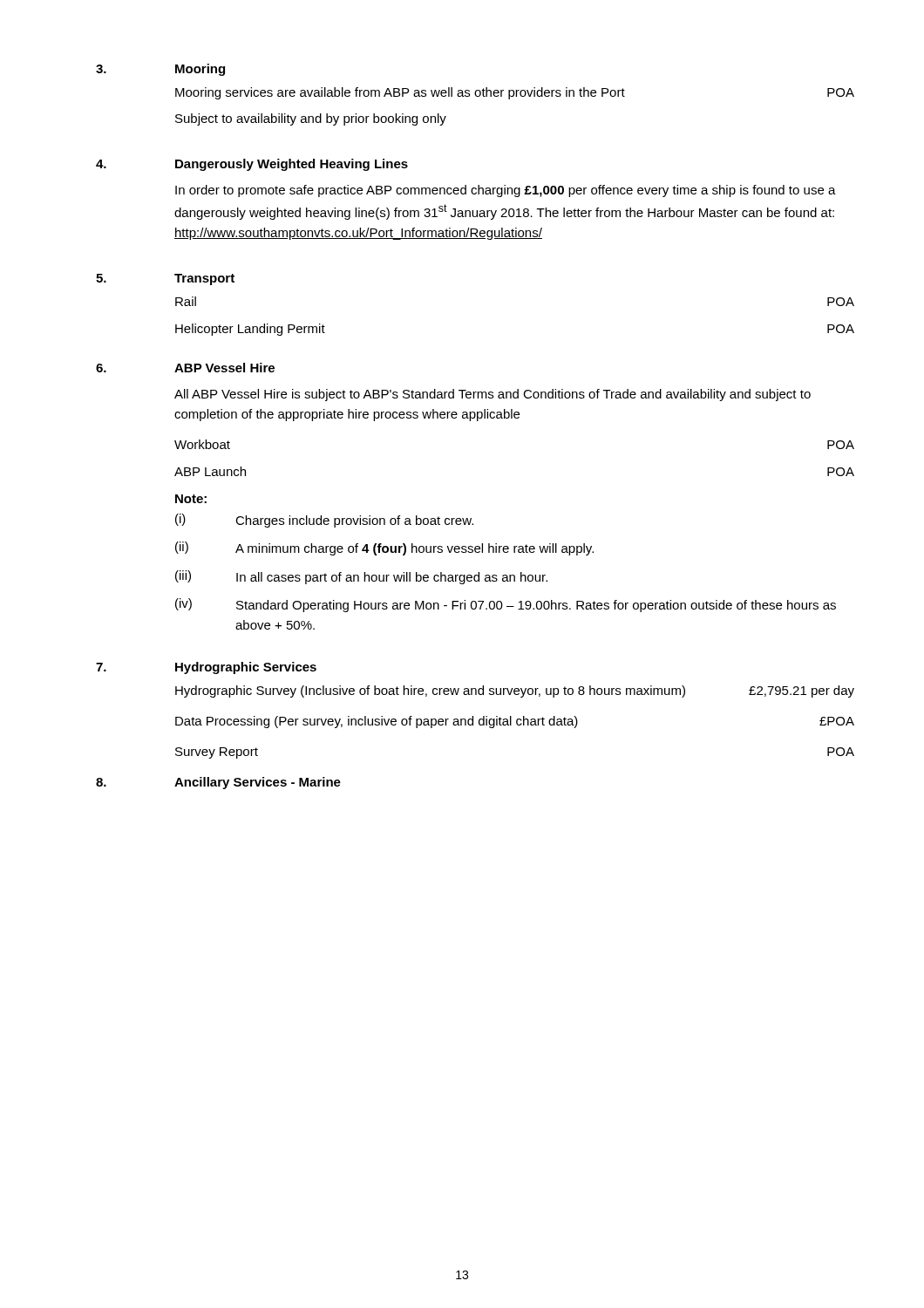
Task: Point to the element starting "Subject to availability"
Action: 310,118
